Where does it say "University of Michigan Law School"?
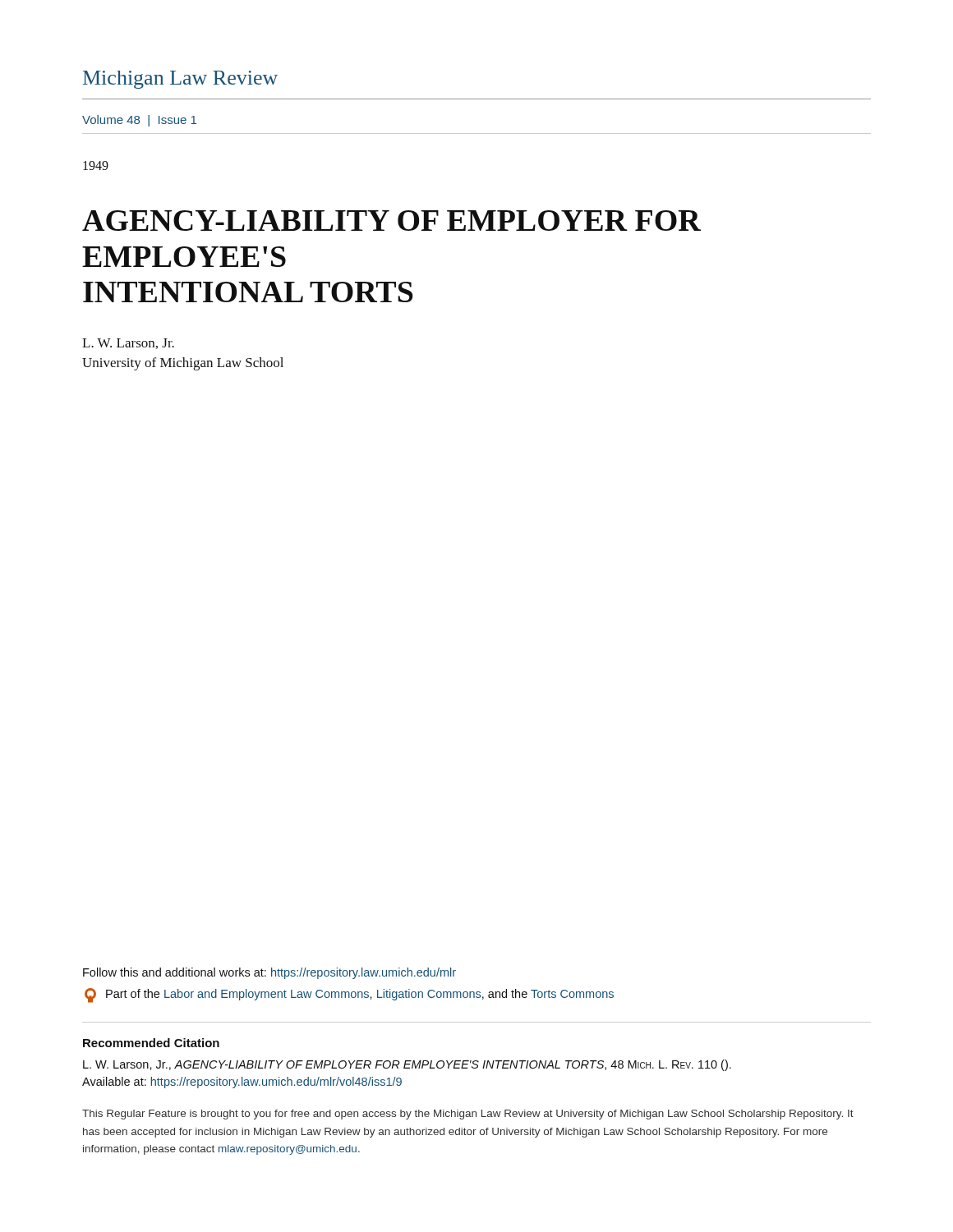 point(183,364)
